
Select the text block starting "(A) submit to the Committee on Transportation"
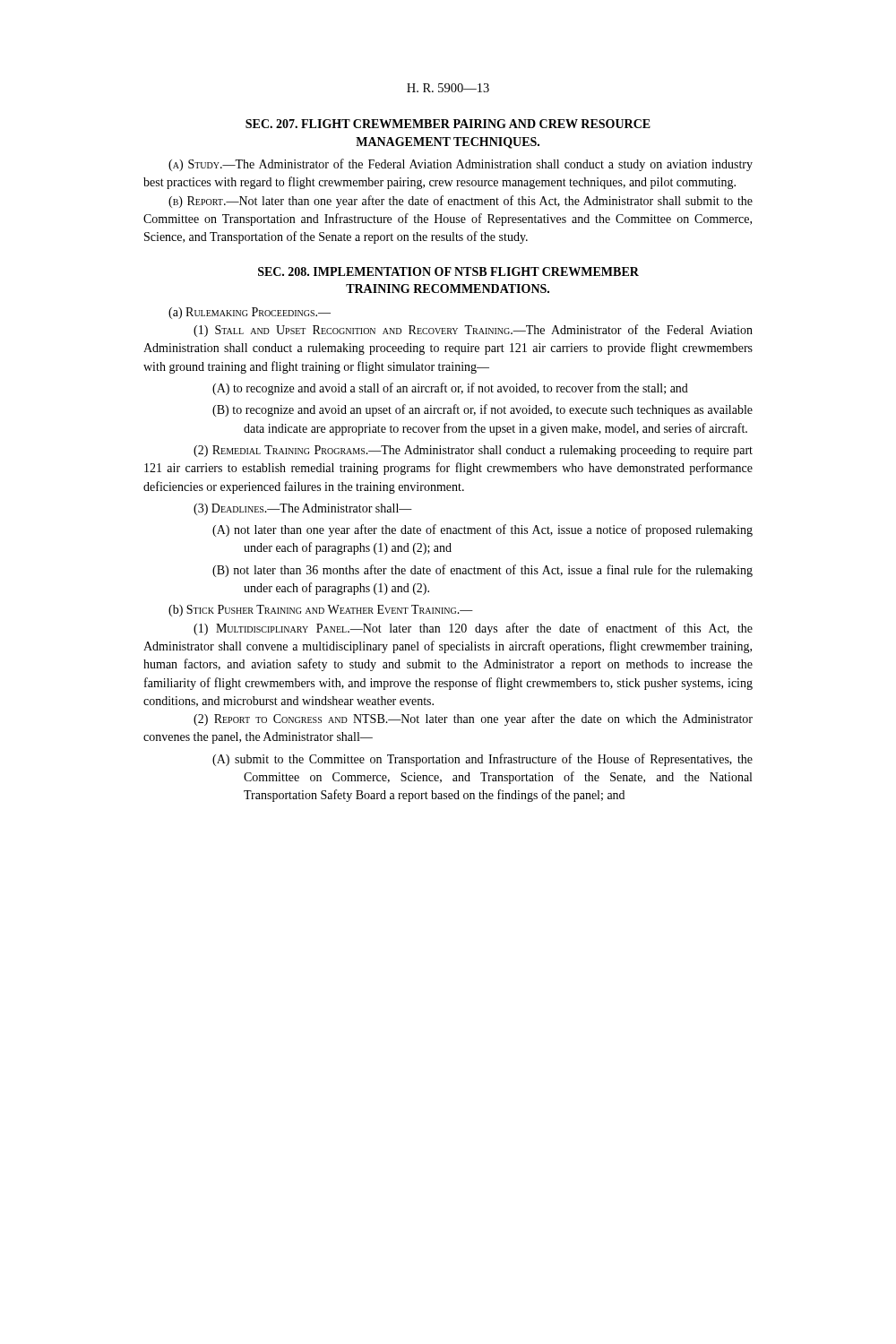pos(482,778)
